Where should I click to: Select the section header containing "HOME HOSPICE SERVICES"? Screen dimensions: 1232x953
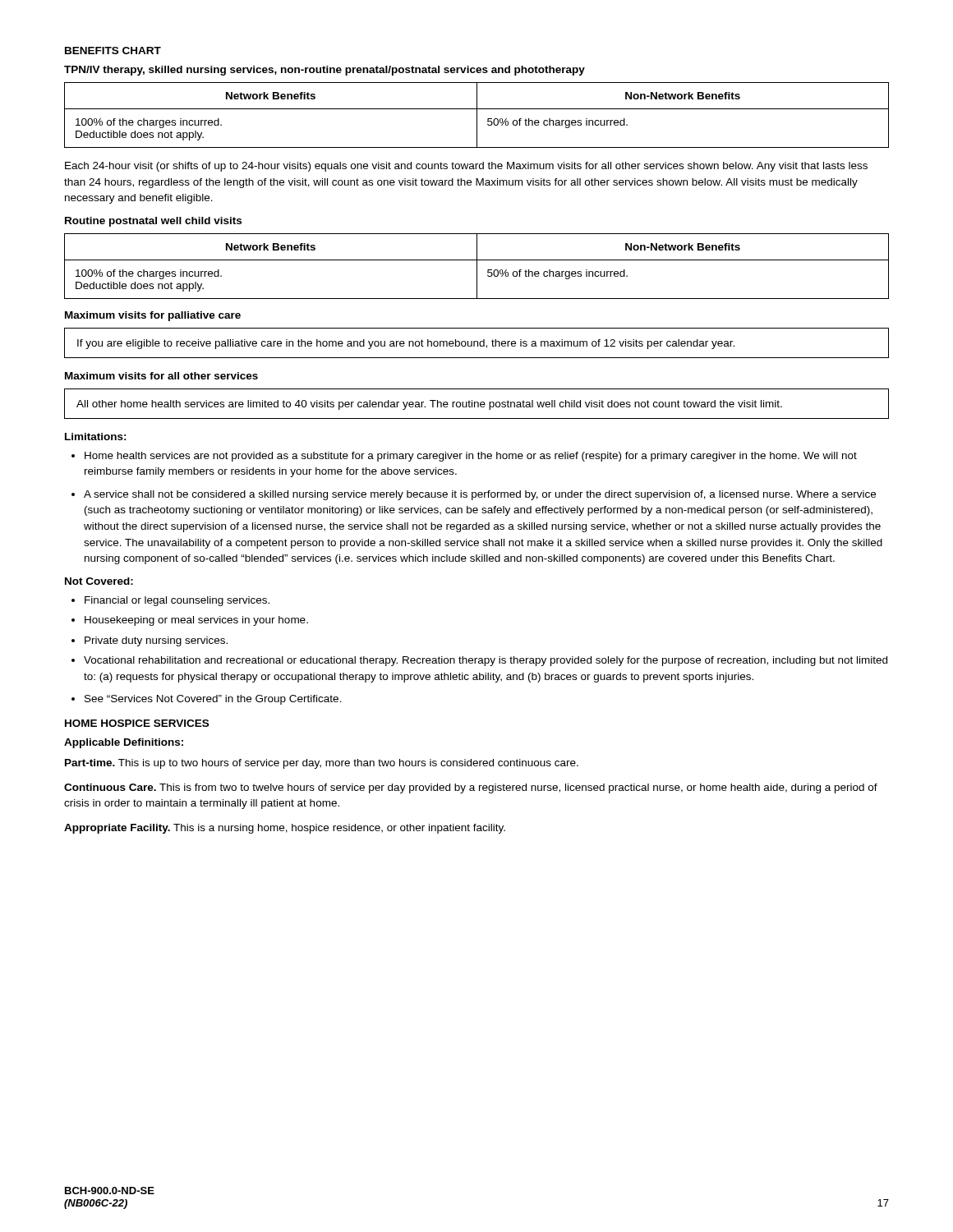(x=137, y=723)
